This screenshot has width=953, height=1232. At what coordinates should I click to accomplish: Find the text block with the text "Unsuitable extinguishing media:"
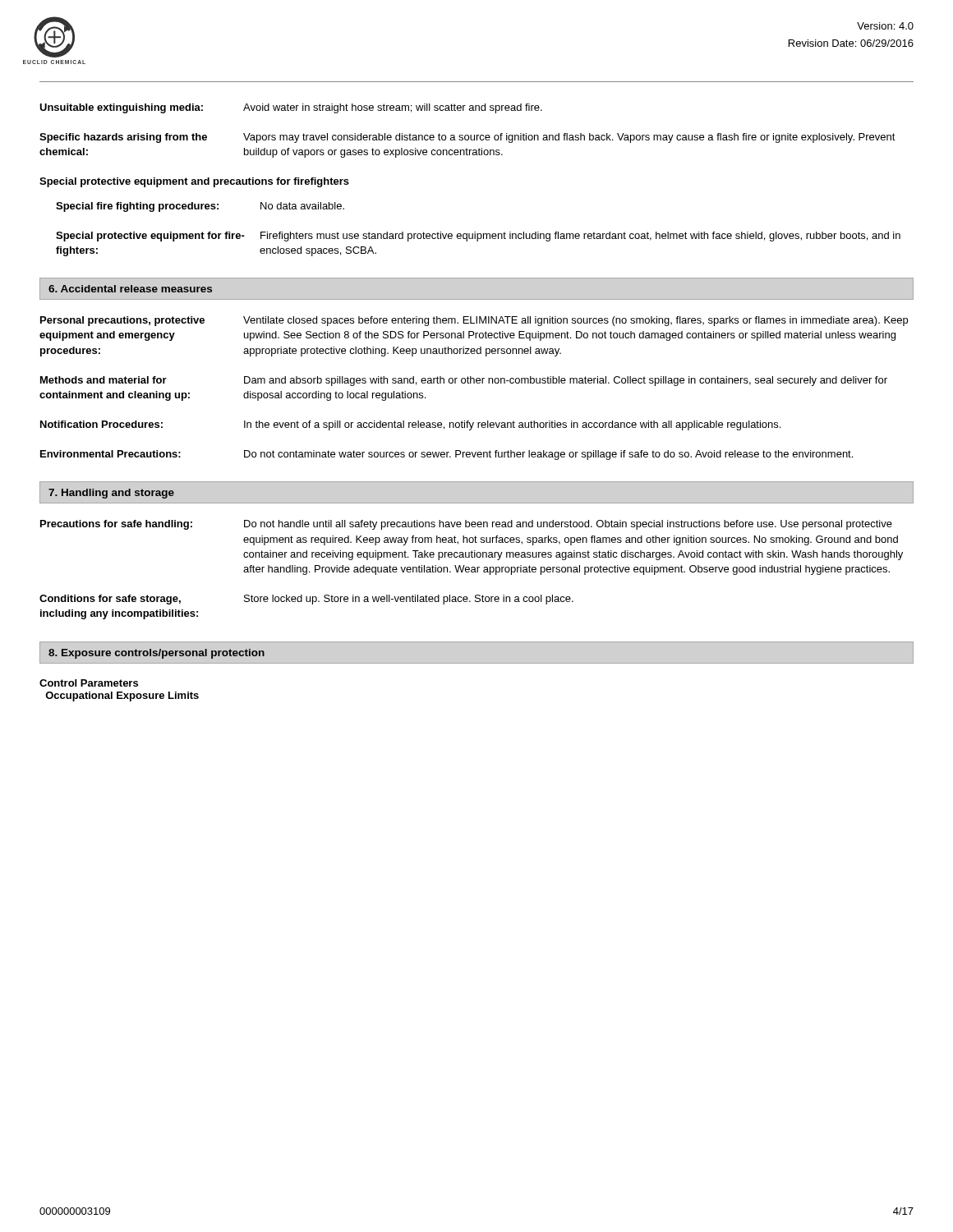coord(476,108)
